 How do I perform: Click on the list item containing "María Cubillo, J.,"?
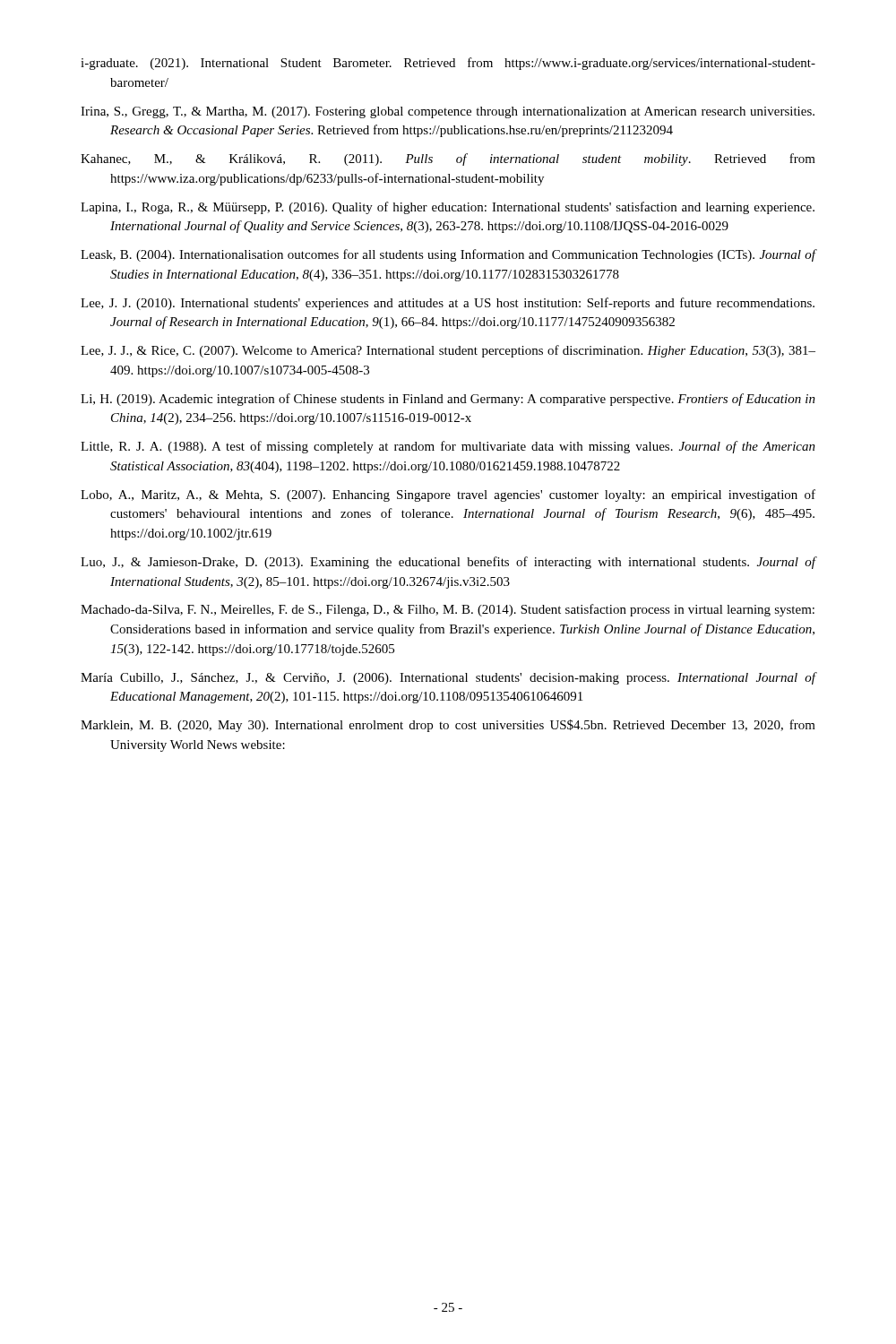[x=448, y=687]
